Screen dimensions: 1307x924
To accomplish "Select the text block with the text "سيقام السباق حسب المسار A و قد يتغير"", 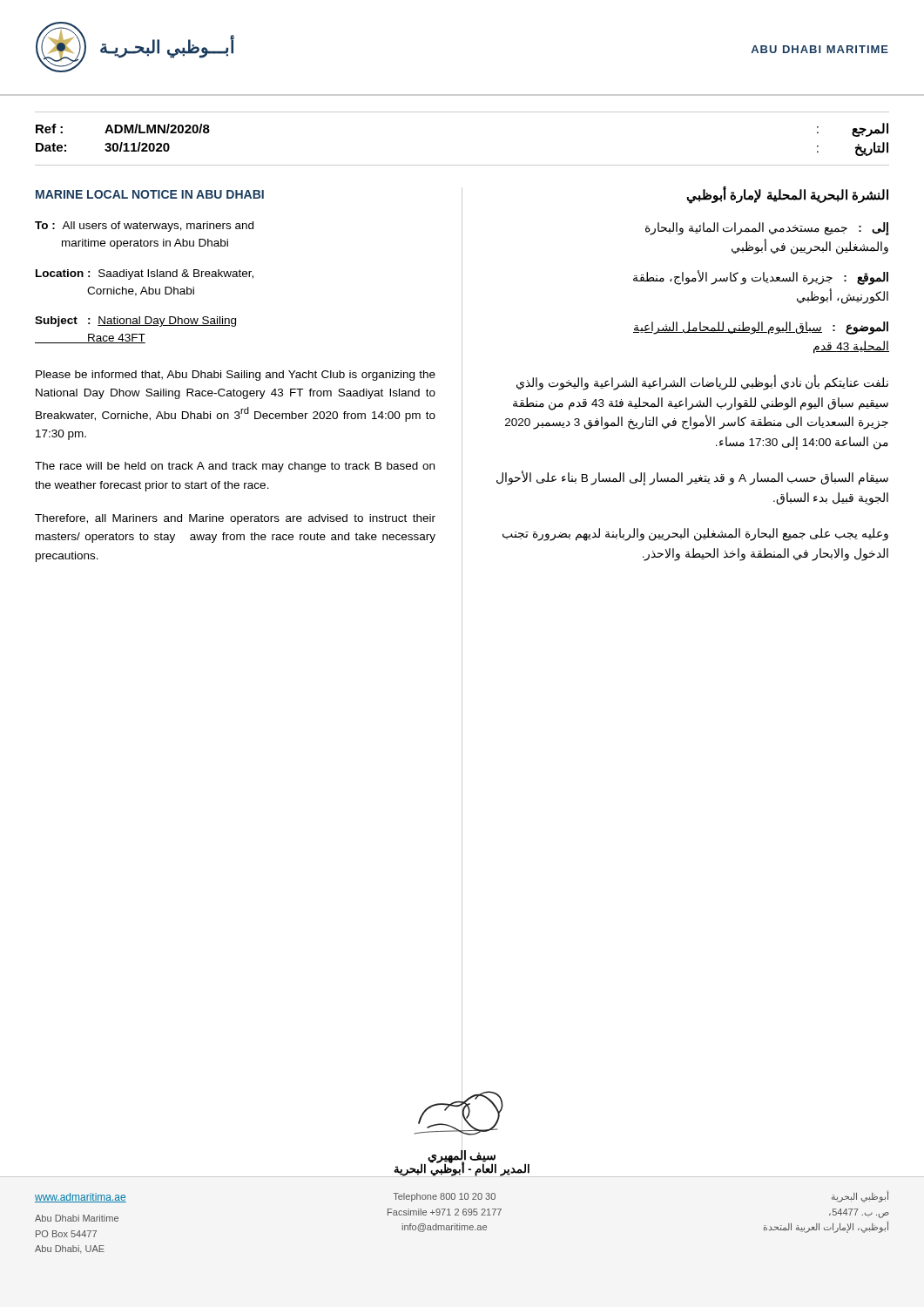I will tap(693, 488).
